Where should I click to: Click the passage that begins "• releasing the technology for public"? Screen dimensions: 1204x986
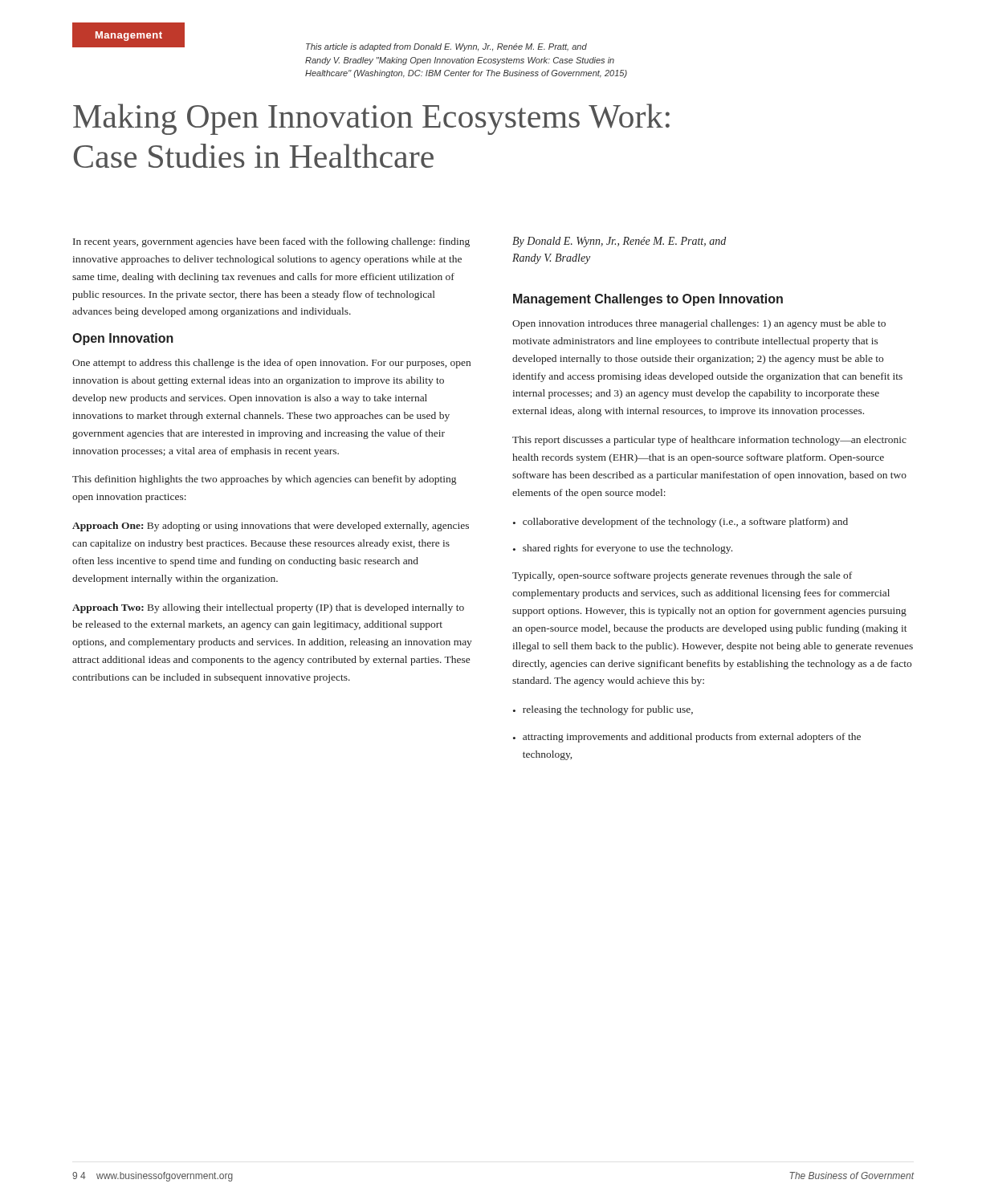[603, 711]
